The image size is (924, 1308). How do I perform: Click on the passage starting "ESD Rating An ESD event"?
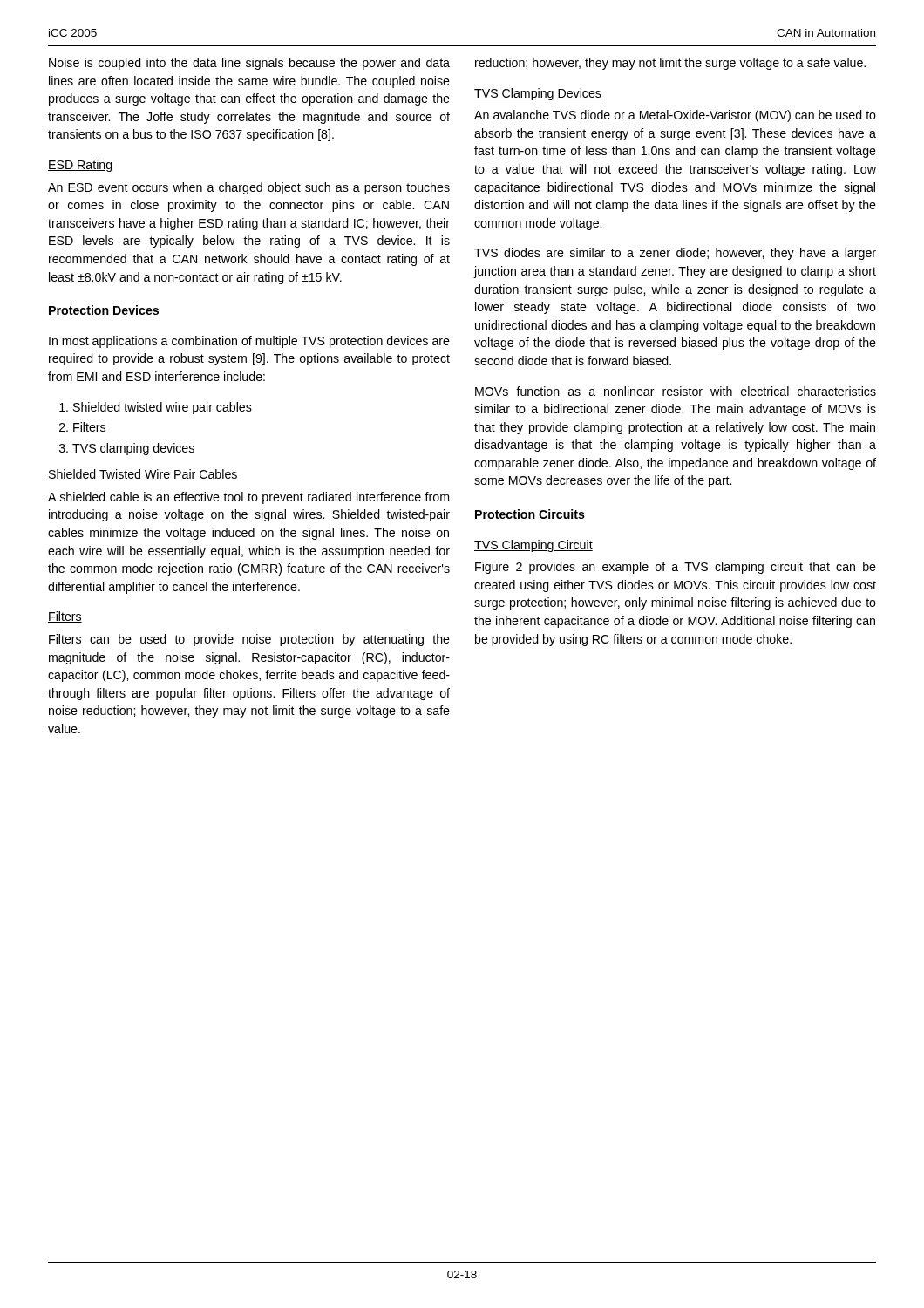249,220
